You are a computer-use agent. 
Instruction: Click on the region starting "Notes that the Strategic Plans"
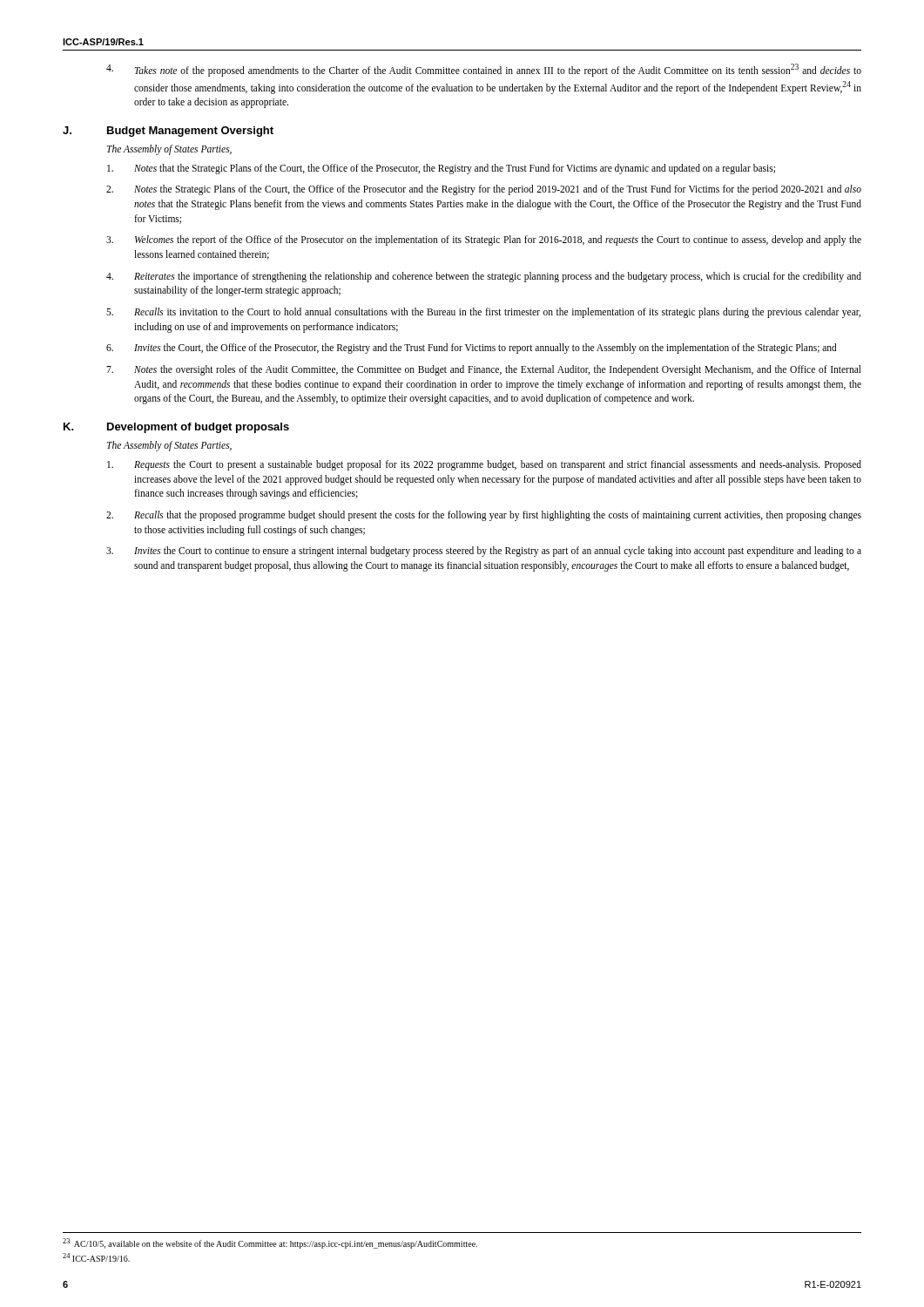484,168
